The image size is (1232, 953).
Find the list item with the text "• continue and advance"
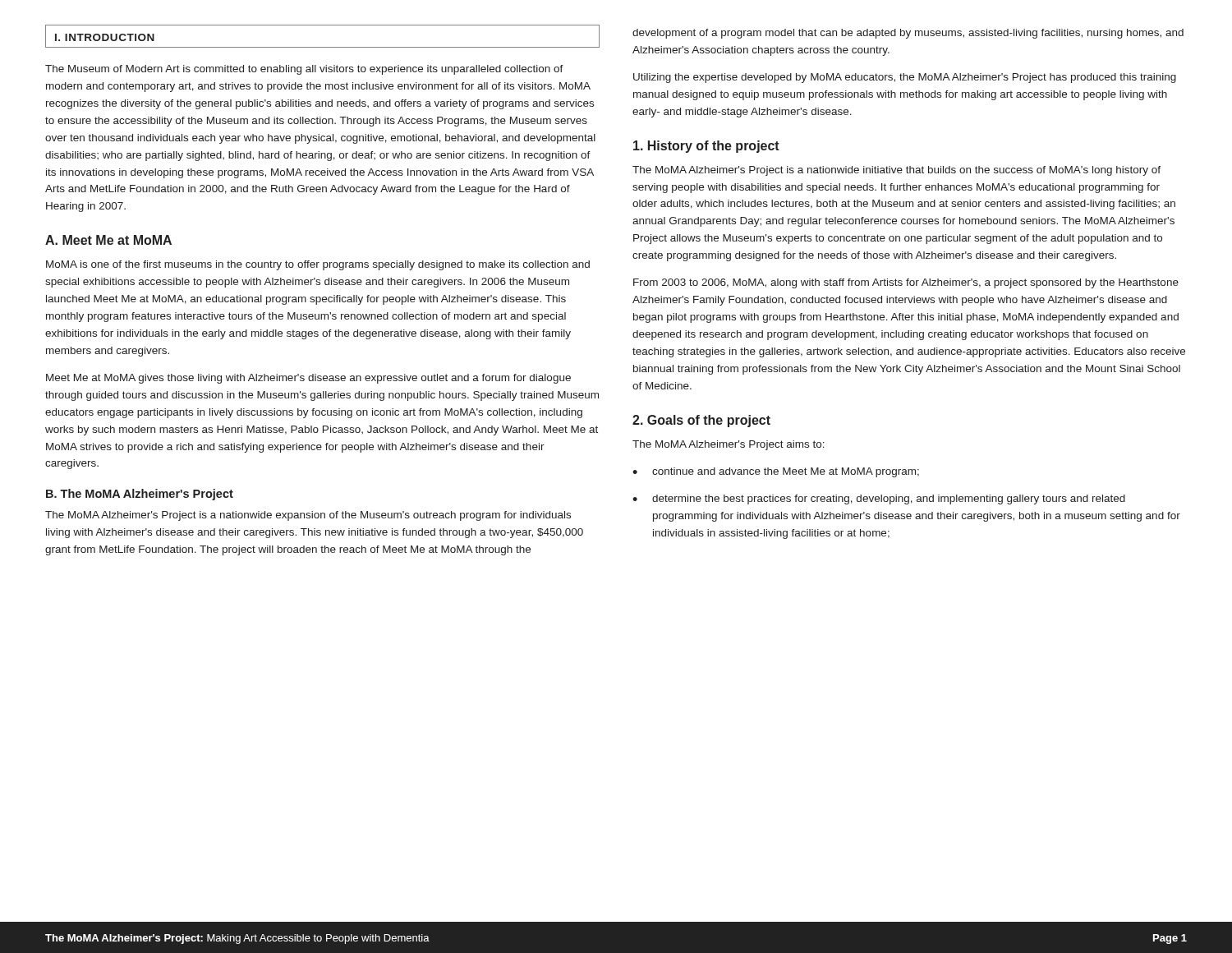[x=910, y=473]
